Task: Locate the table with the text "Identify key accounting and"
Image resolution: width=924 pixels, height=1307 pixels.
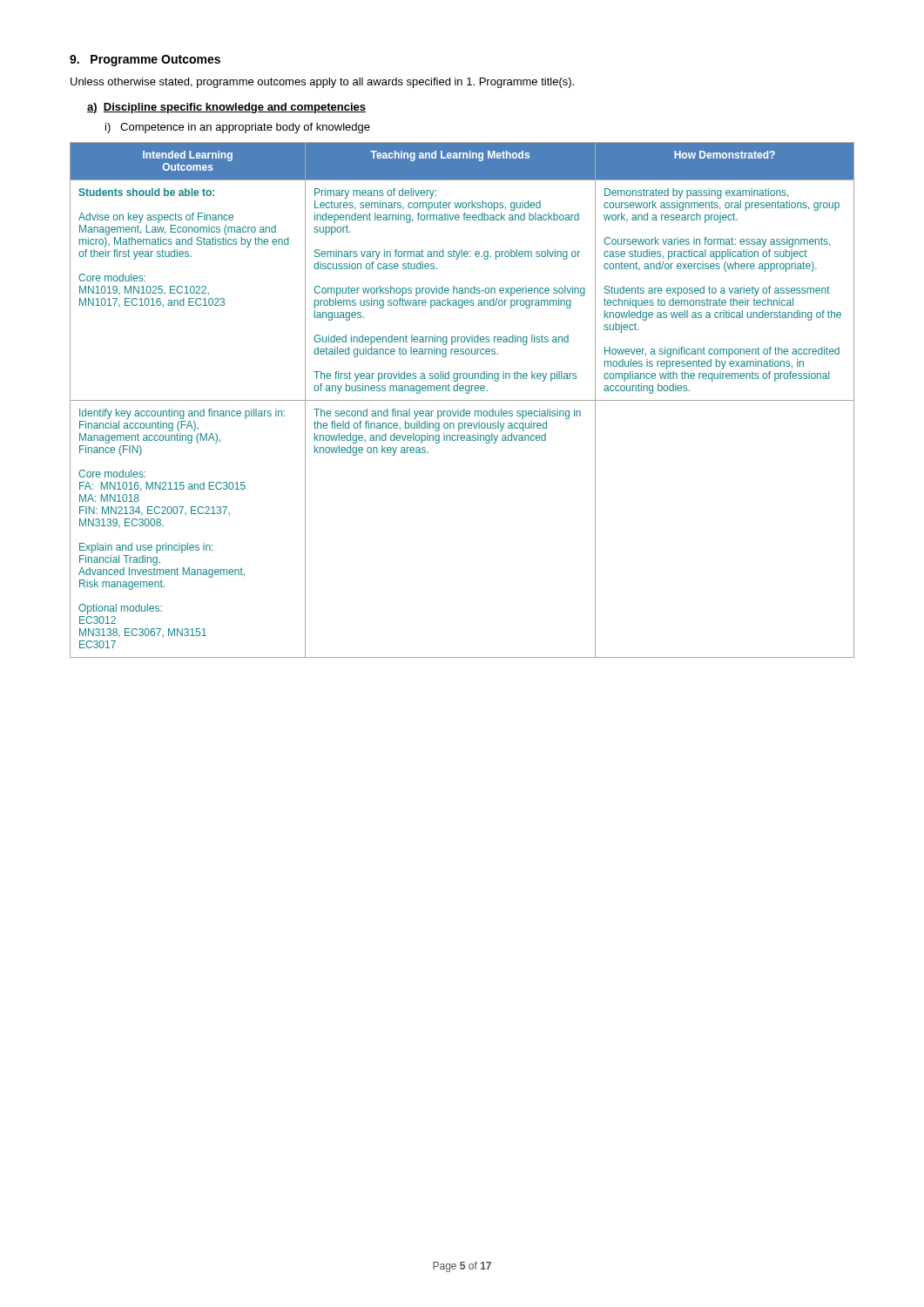Action: 462,400
